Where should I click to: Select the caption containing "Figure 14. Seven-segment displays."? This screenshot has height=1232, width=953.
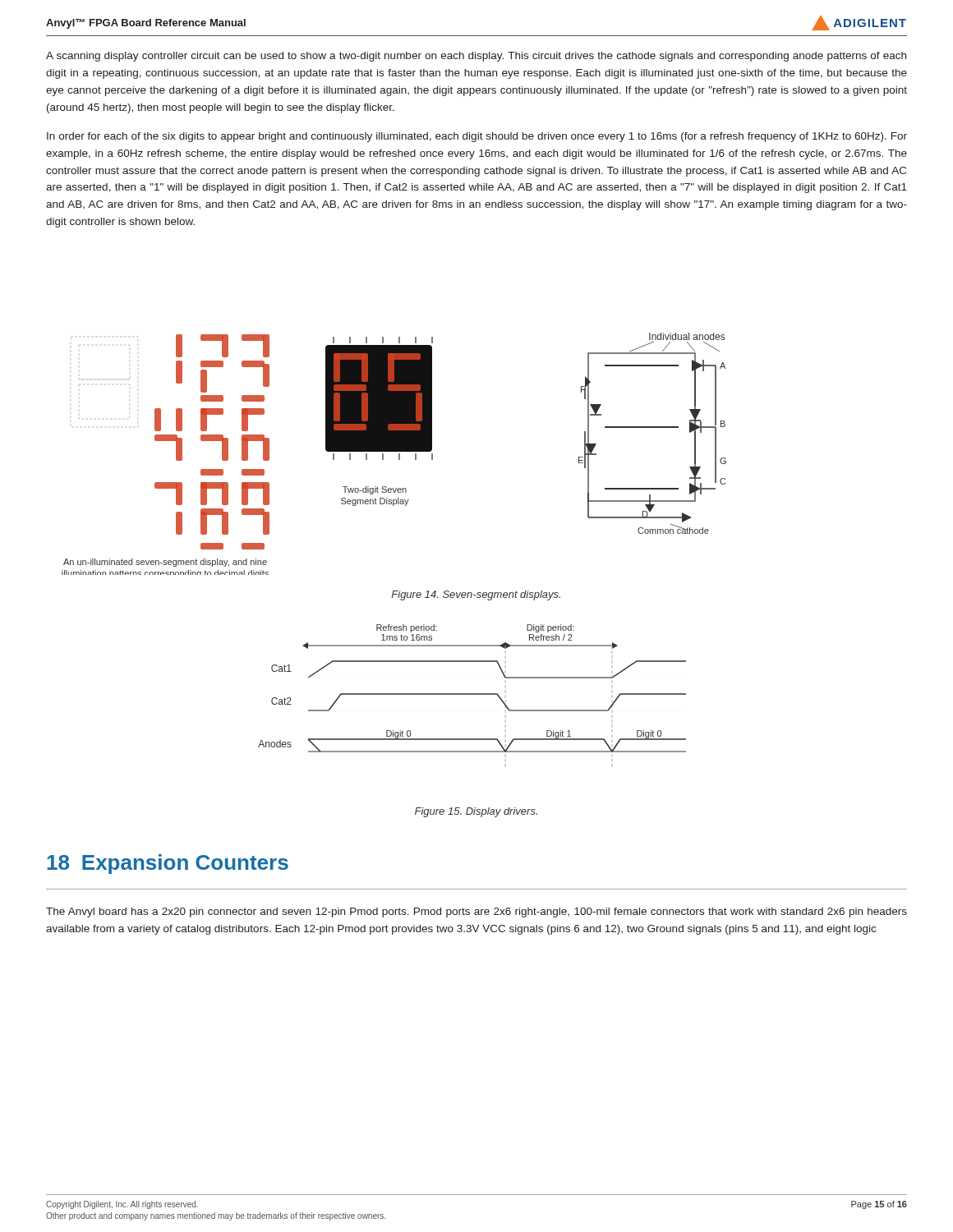(x=476, y=594)
